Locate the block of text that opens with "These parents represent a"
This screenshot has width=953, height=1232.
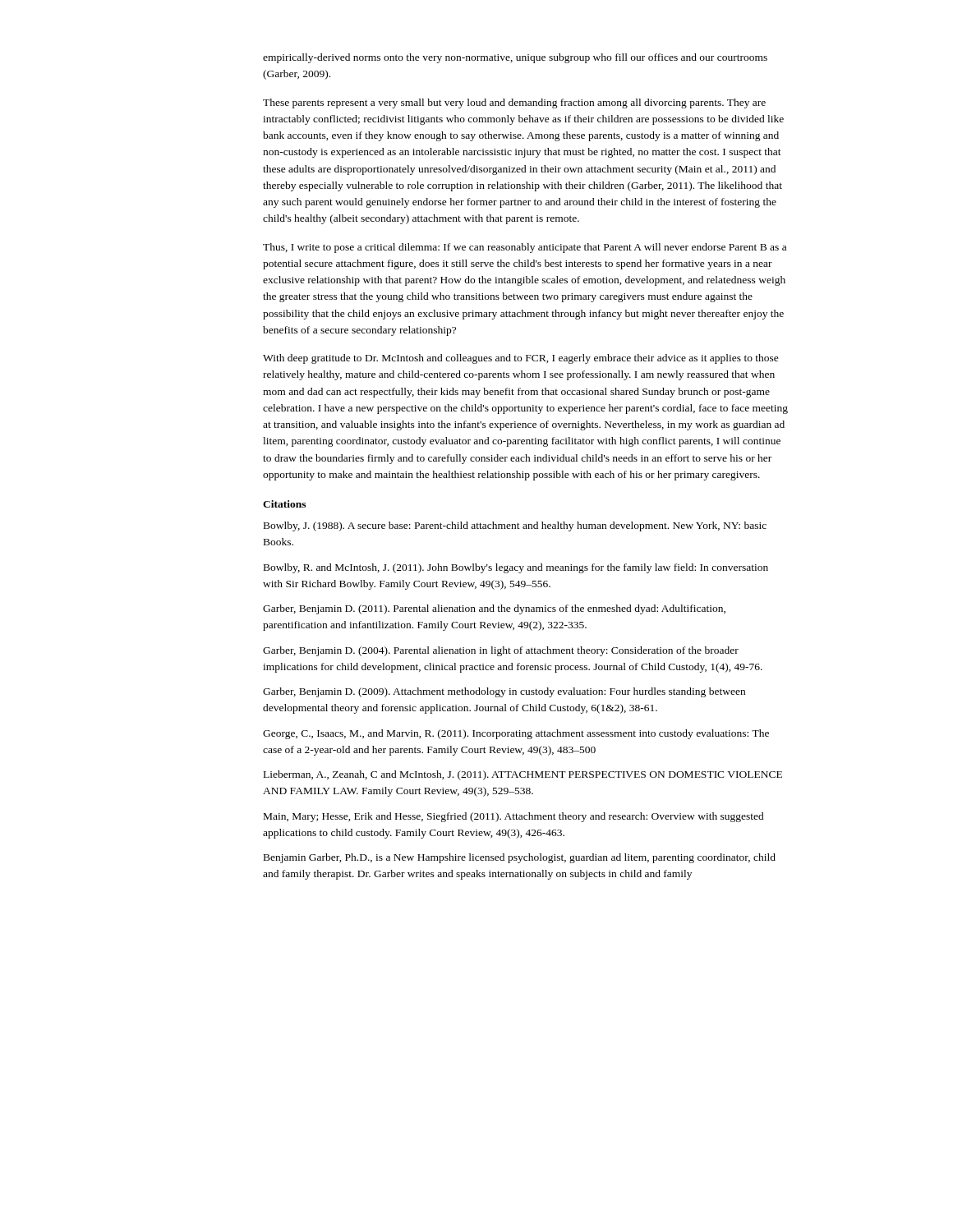523,160
